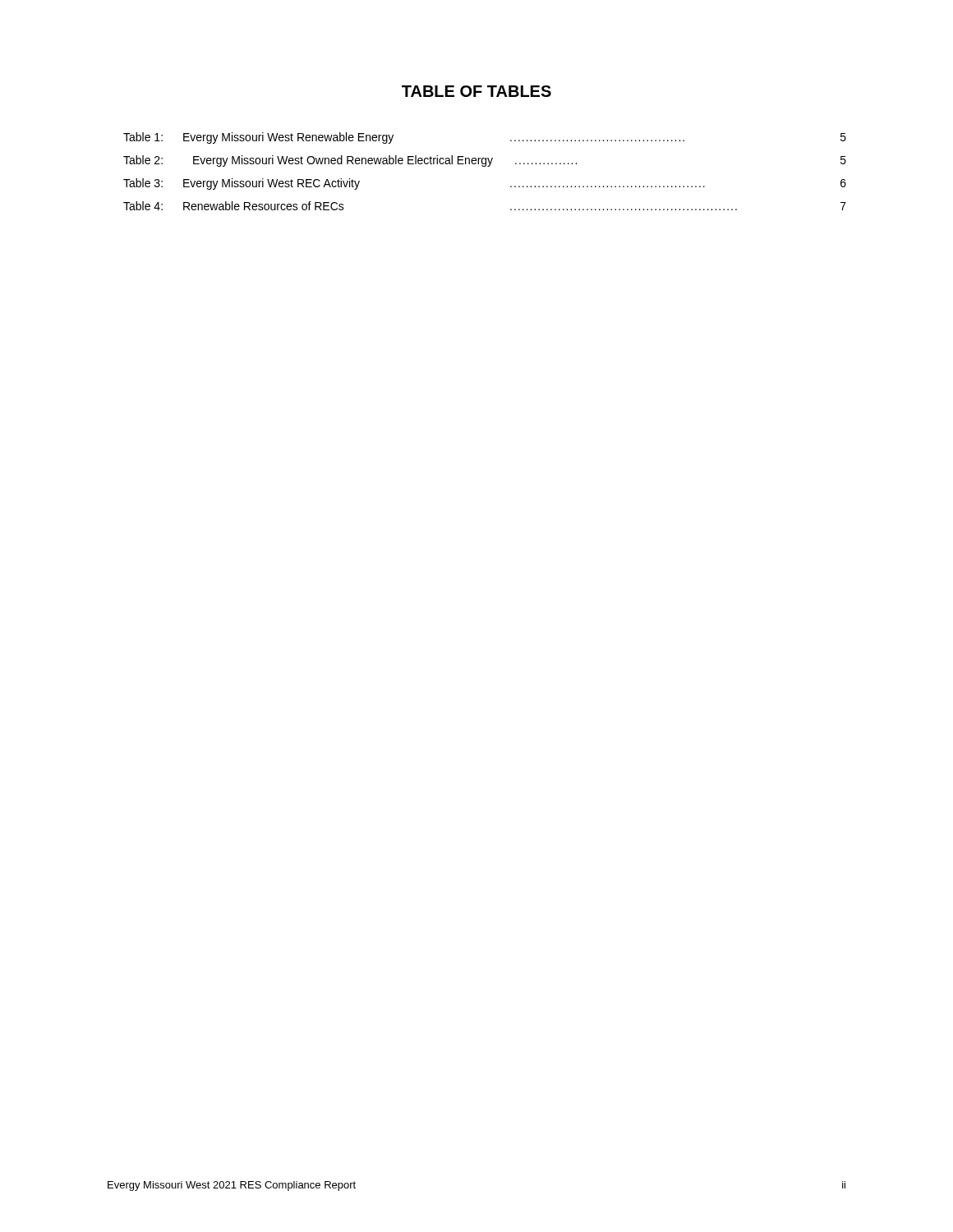This screenshot has height=1232, width=953.
Task: Locate the block of text that opens with "Table 4: Renewable Resources"
Action: 143,206
